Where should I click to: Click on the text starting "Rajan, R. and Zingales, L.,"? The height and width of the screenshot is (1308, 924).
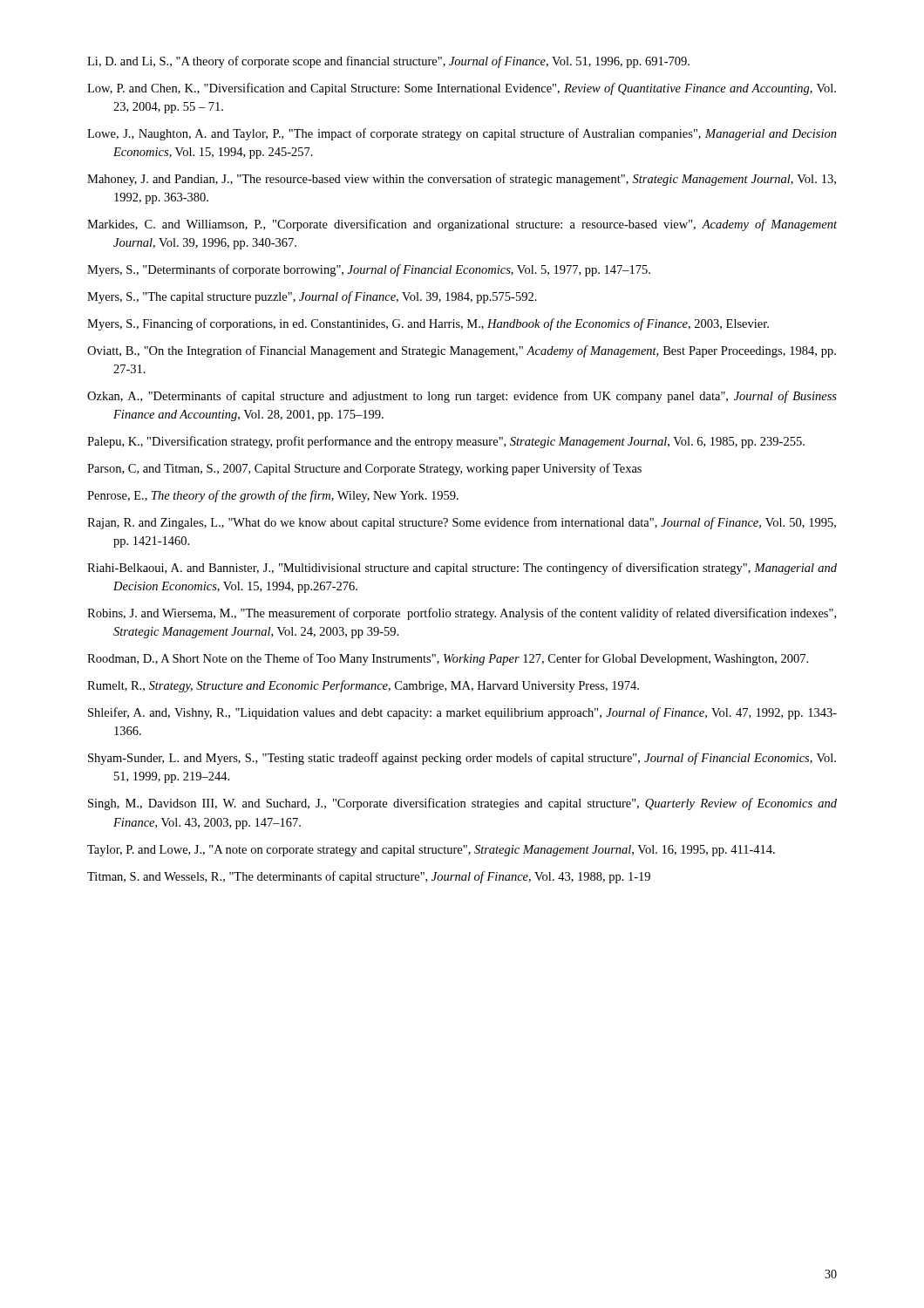(462, 532)
